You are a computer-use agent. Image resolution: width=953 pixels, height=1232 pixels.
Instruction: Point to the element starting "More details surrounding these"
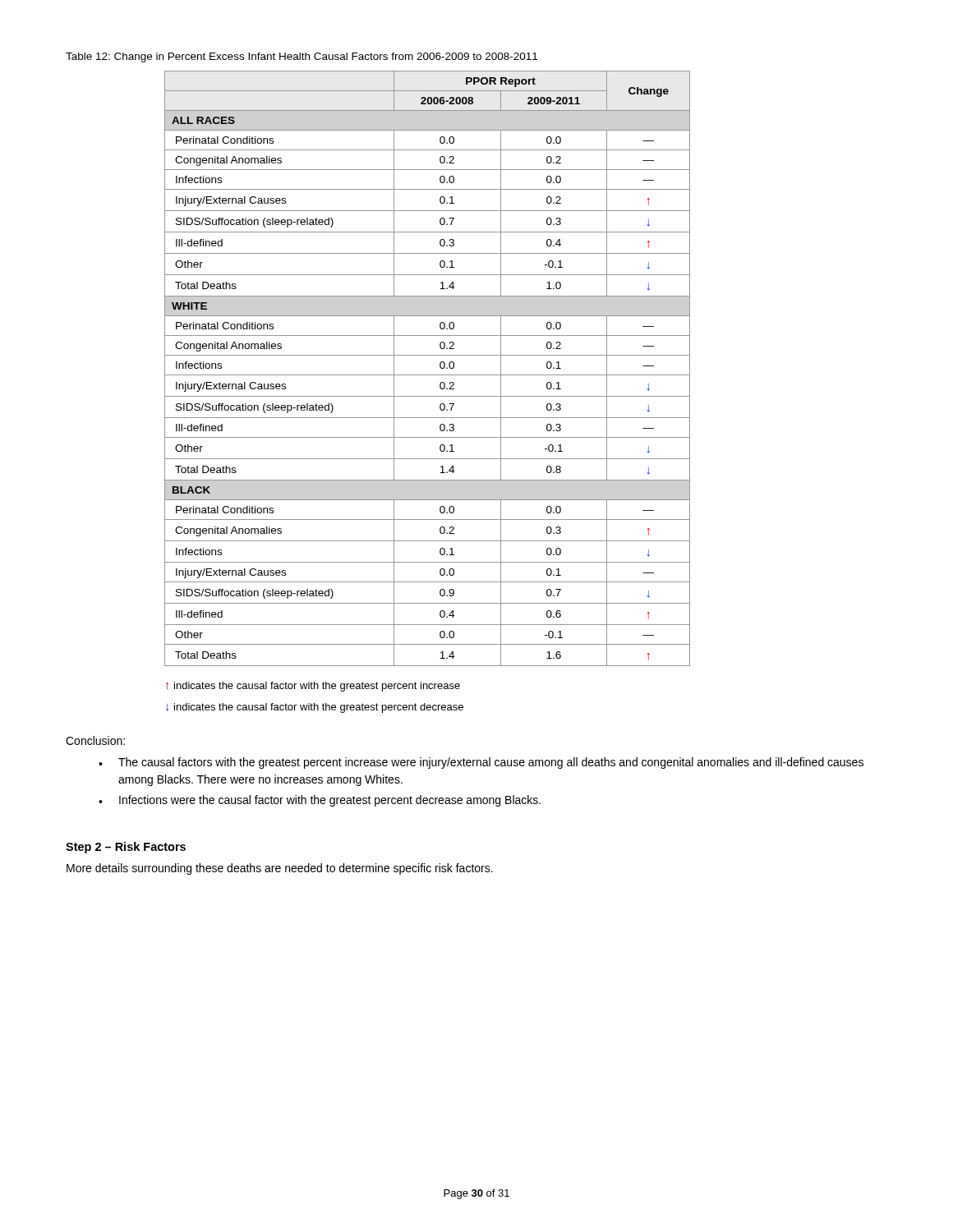[x=280, y=868]
